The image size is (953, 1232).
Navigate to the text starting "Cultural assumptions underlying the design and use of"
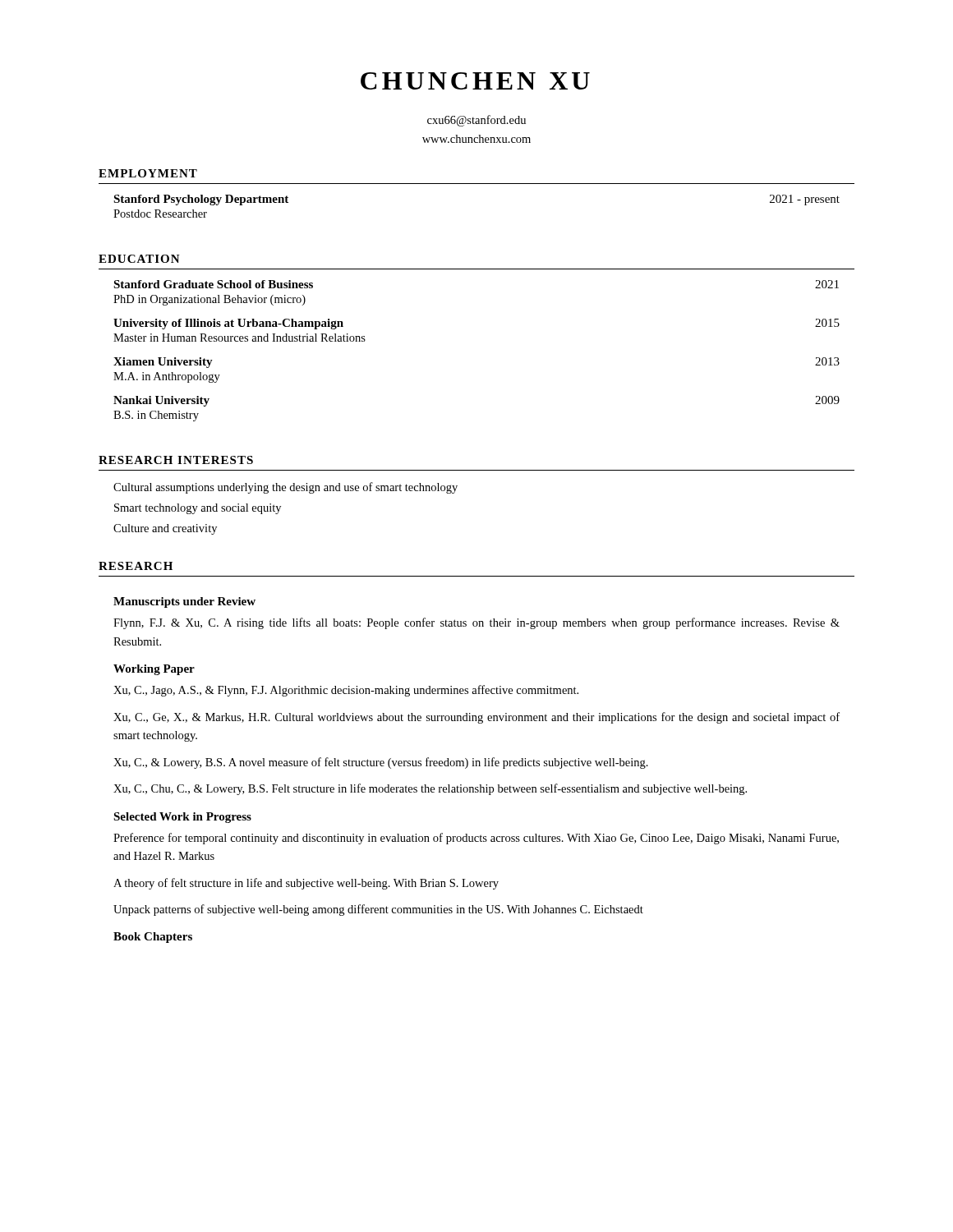286,508
